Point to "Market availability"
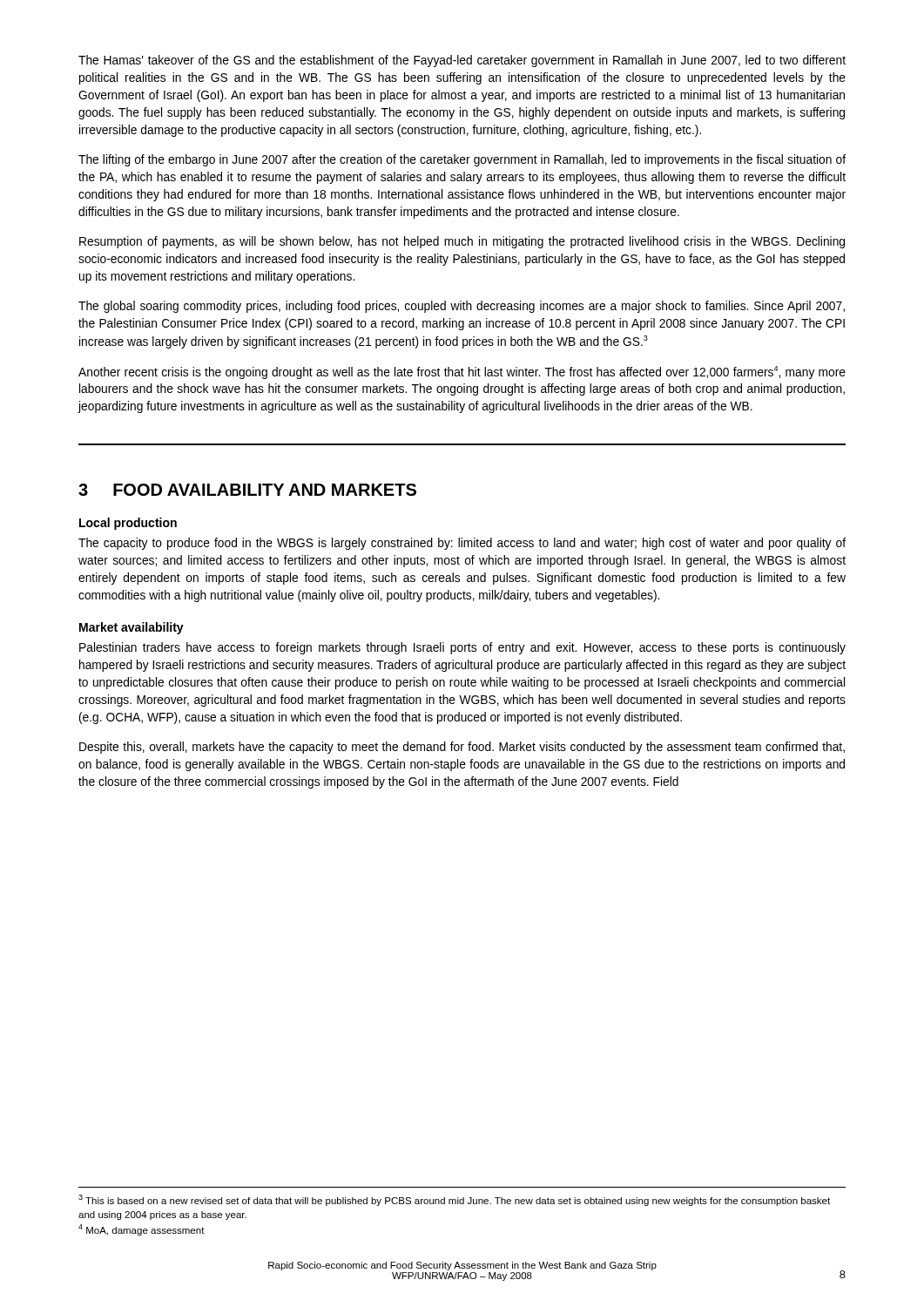This screenshot has width=924, height=1307. point(132,628)
